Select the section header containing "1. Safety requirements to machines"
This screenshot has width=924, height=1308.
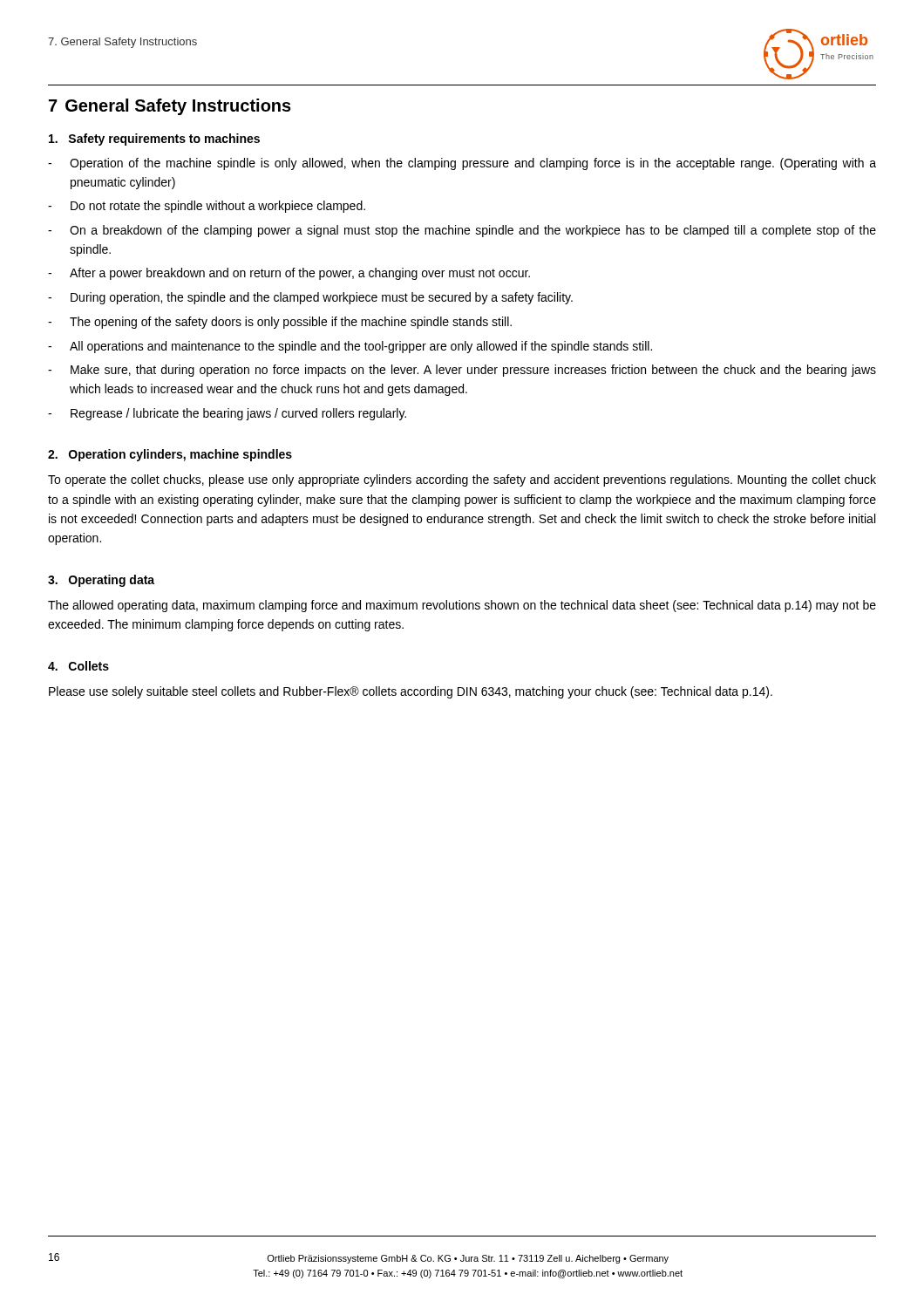pos(154,139)
